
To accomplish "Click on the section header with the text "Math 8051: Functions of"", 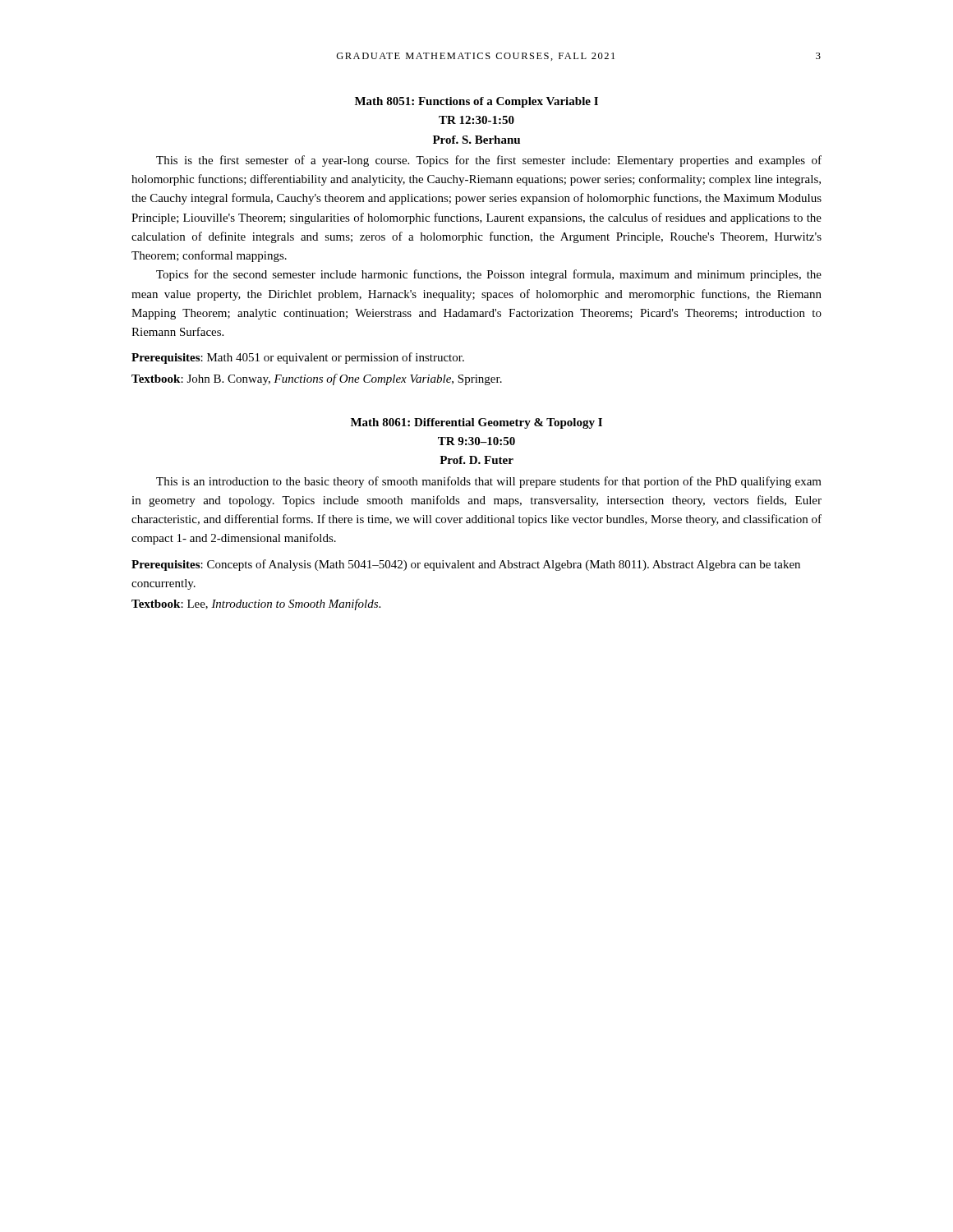I will (x=476, y=120).
